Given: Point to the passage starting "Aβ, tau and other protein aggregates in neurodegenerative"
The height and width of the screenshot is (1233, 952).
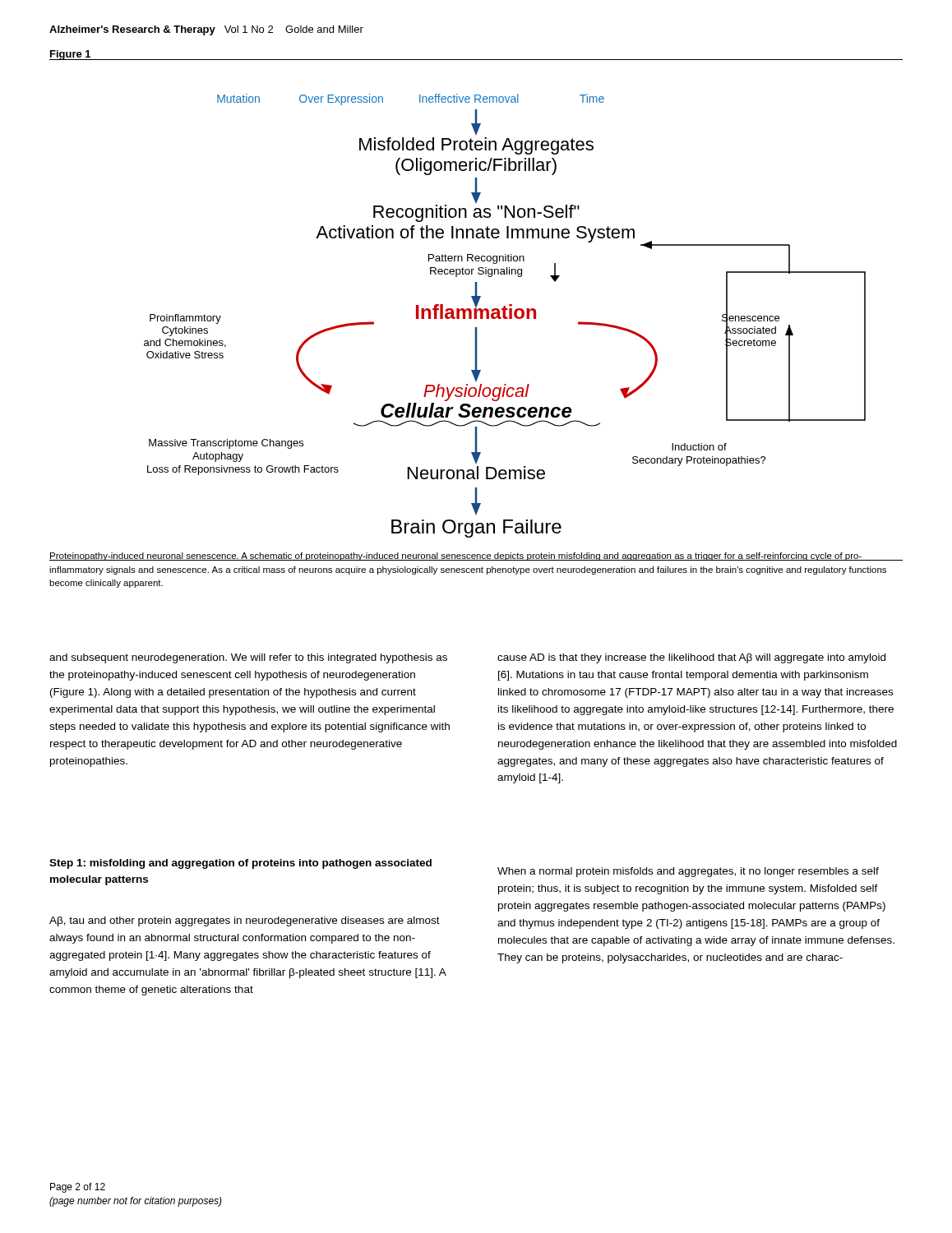Looking at the screenshot, I should pyautogui.click(x=247, y=955).
